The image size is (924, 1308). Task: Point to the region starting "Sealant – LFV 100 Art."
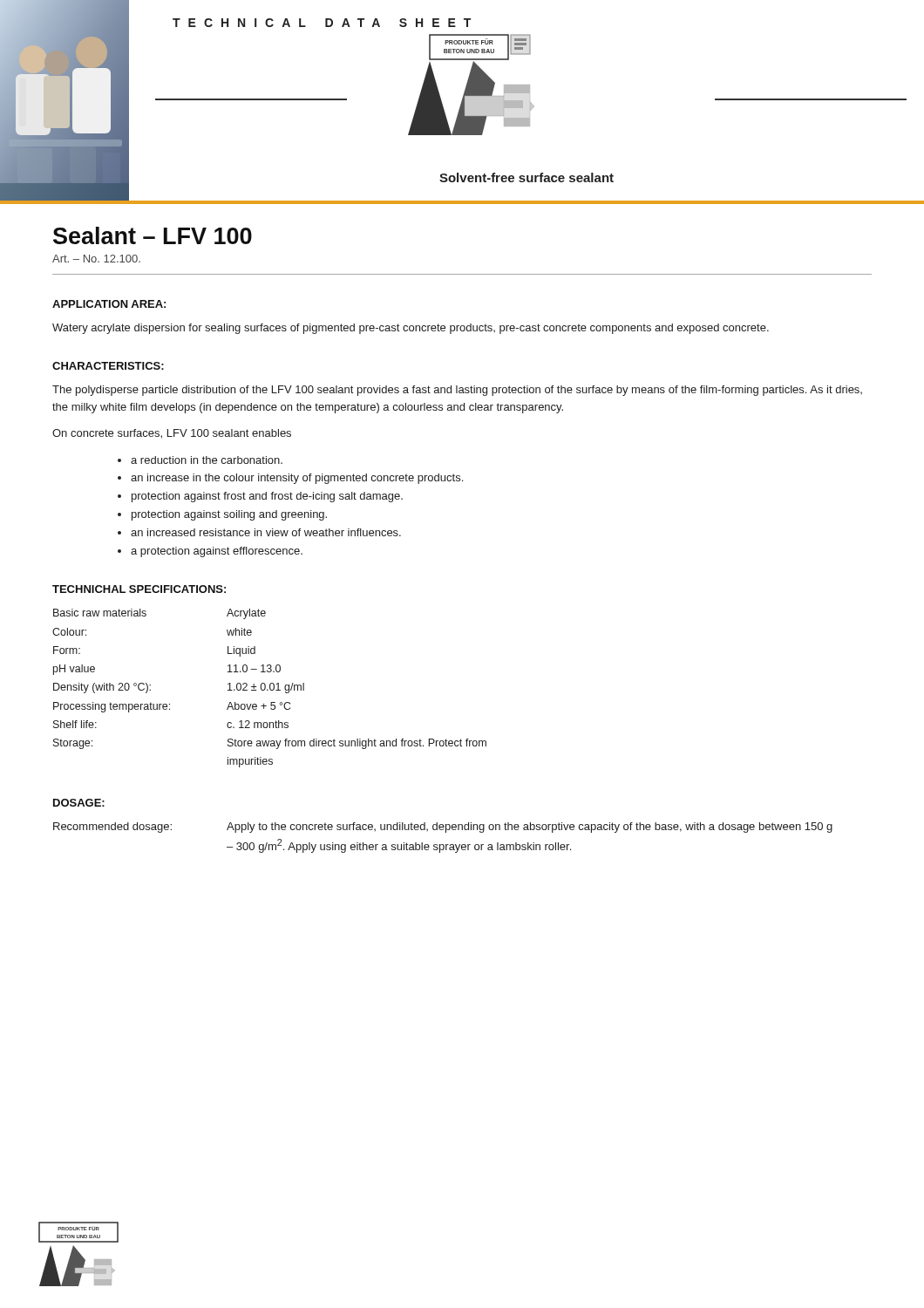pyautogui.click(x=153, y=235)
